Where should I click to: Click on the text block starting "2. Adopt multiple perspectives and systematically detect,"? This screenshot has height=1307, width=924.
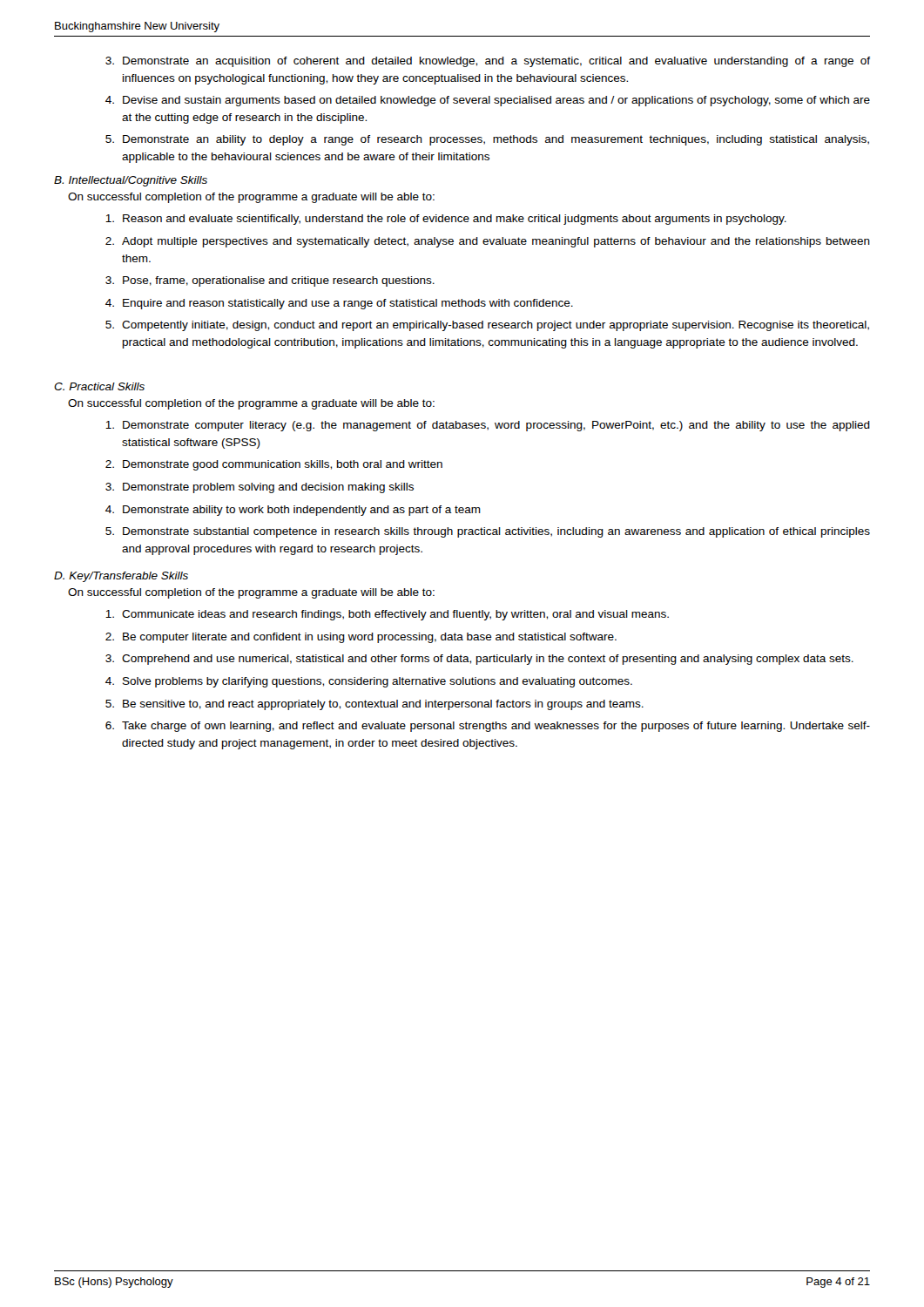[476, 250]
